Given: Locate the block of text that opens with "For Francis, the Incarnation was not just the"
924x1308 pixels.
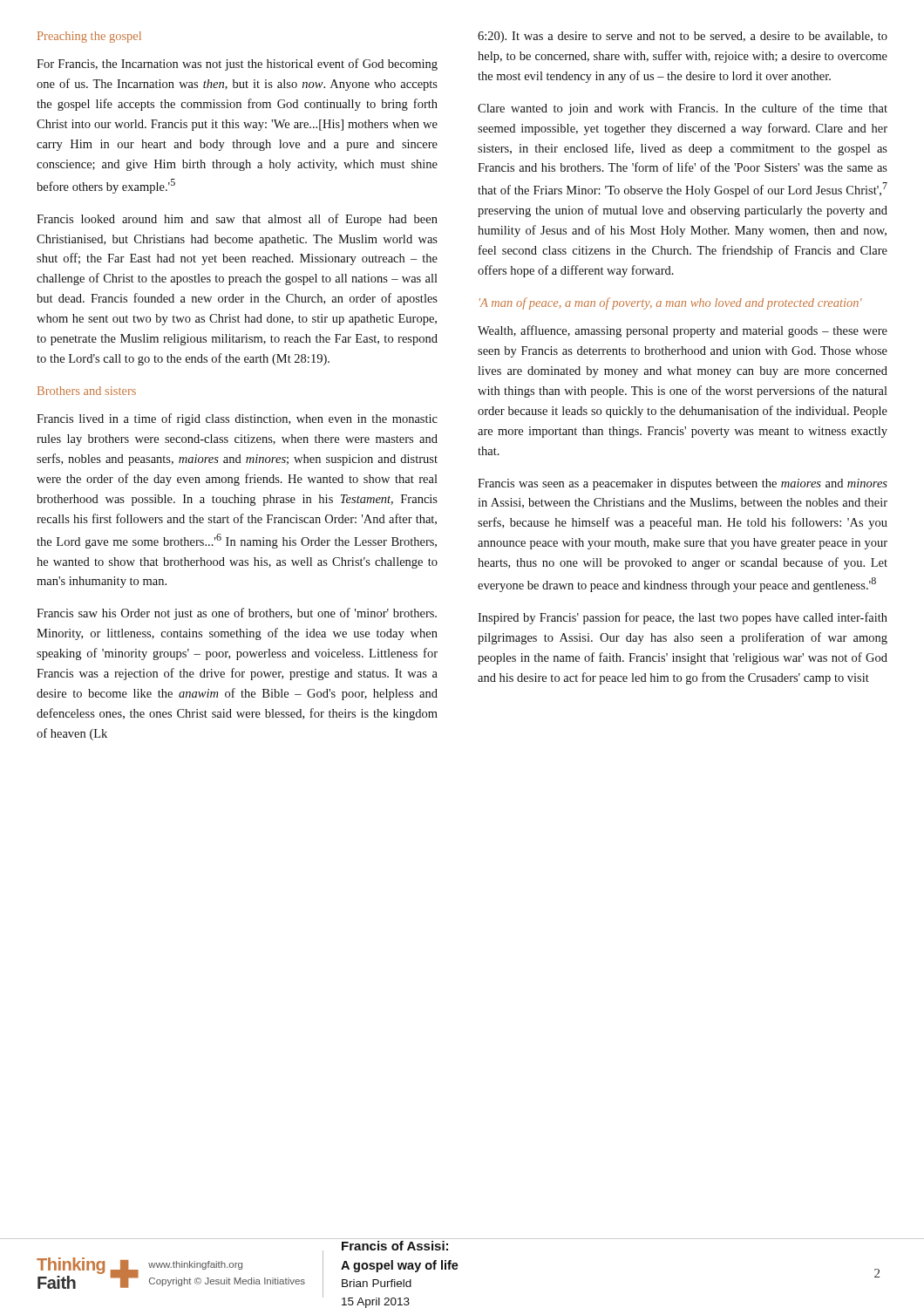Looking at the screenshot, I should [x=237, y=125].
